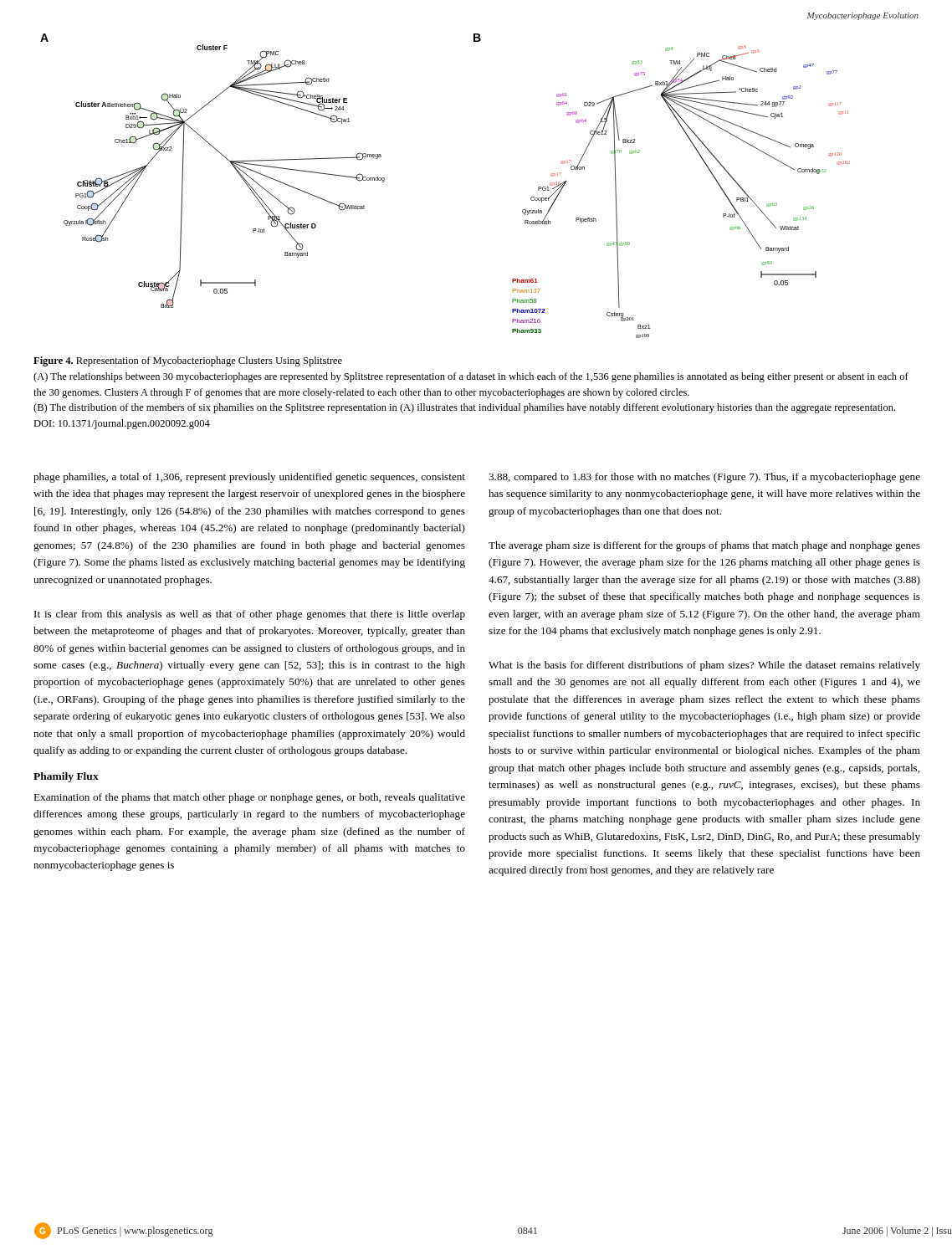The image size is (952, 1255).
Task: Select the text block that says "The average pham size is different for"
Action: (x=704, y=588)
